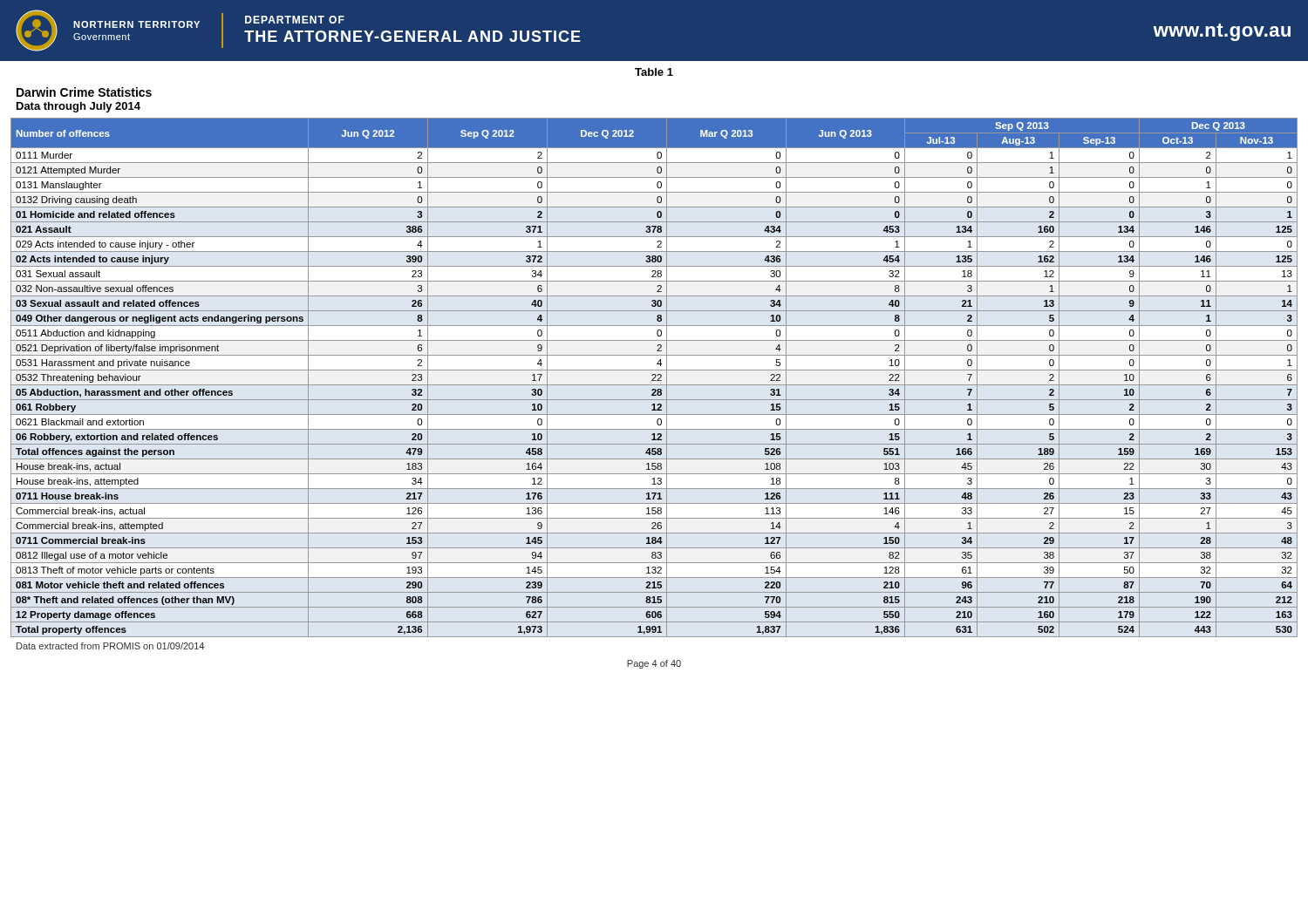Click on the table containing "Jun Q 2012"

[654, 377]
